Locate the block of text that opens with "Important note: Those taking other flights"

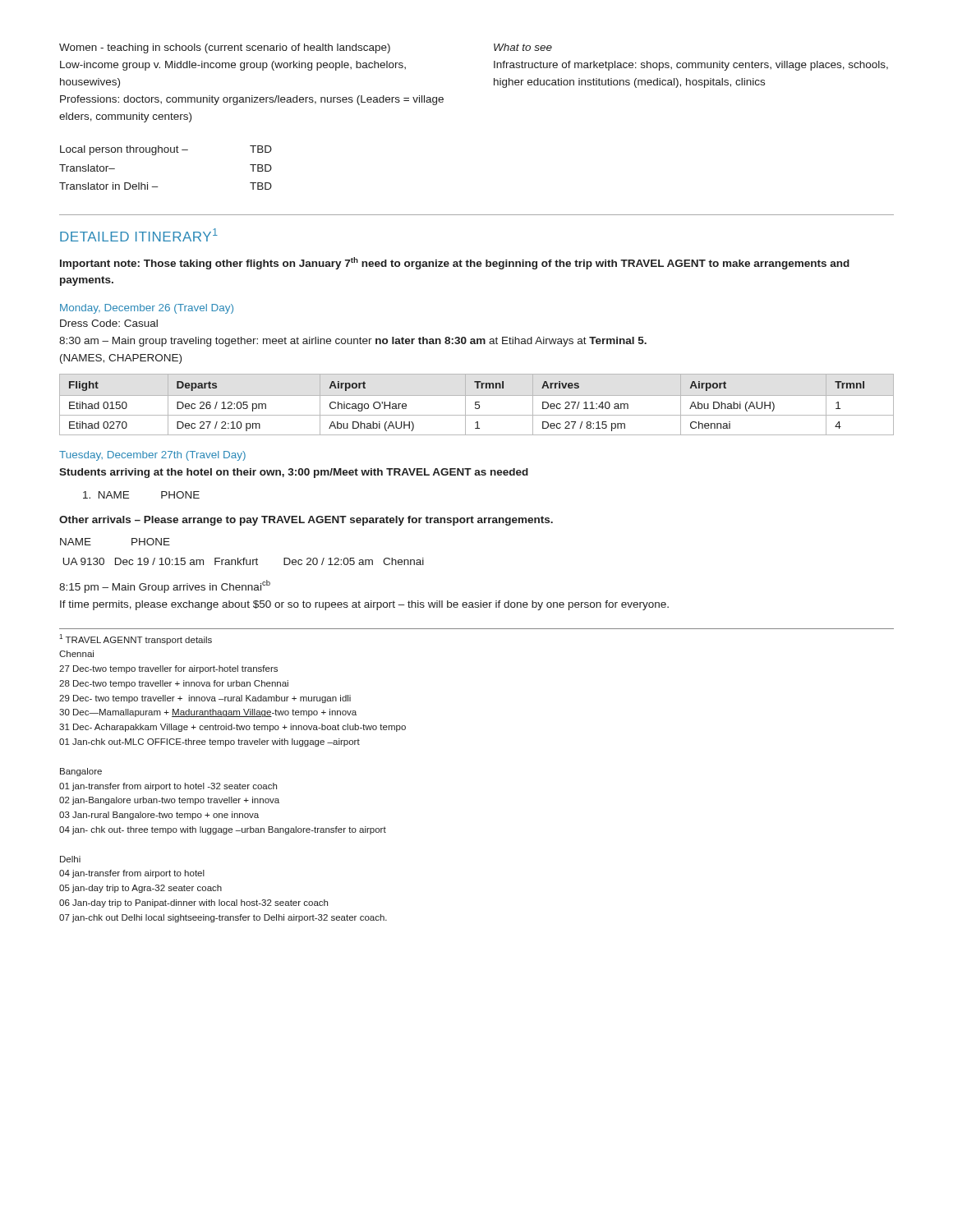(x=454, y=270)
